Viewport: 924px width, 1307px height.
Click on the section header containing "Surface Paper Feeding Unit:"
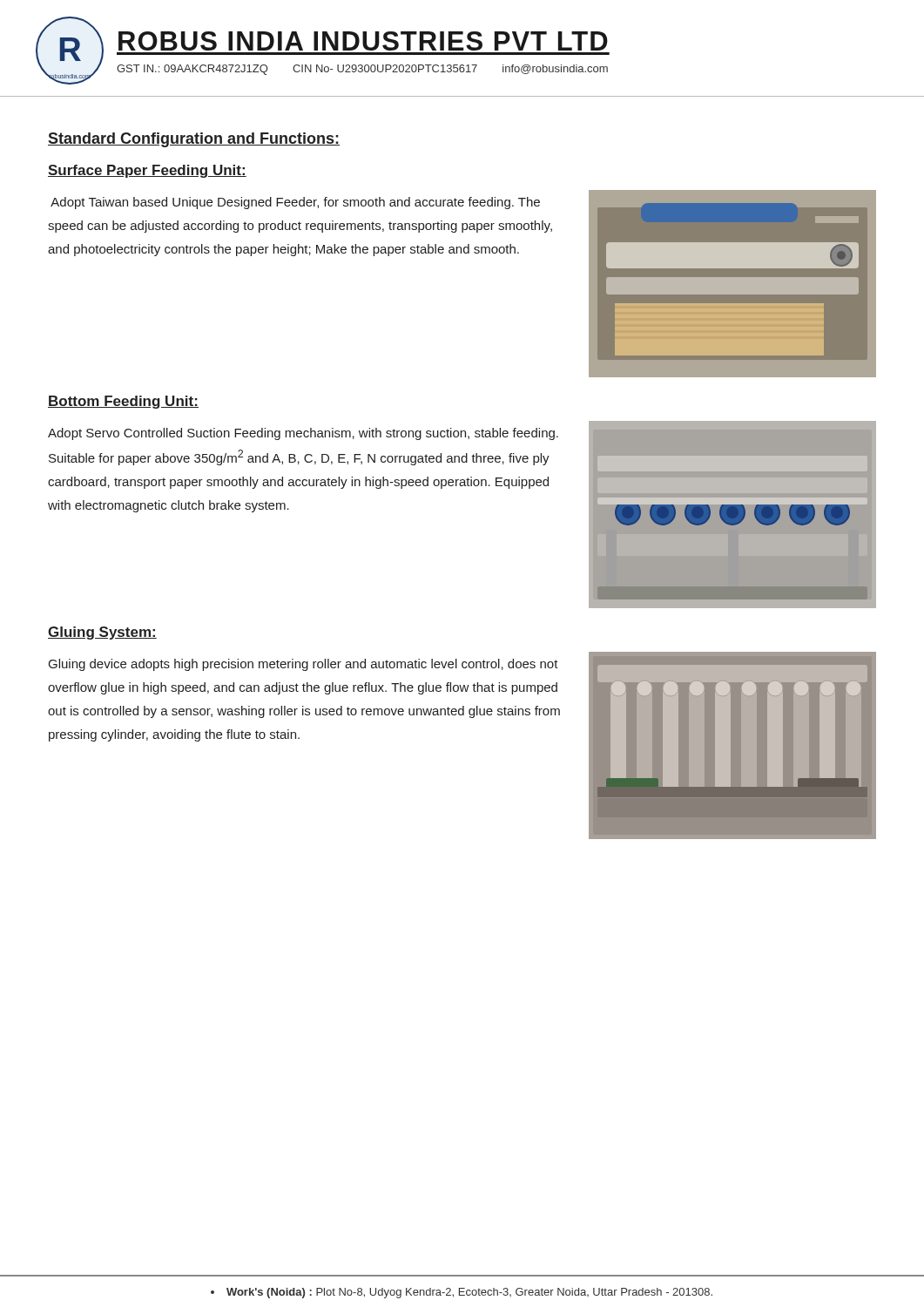pyautogui.click(x=147, y=170)
